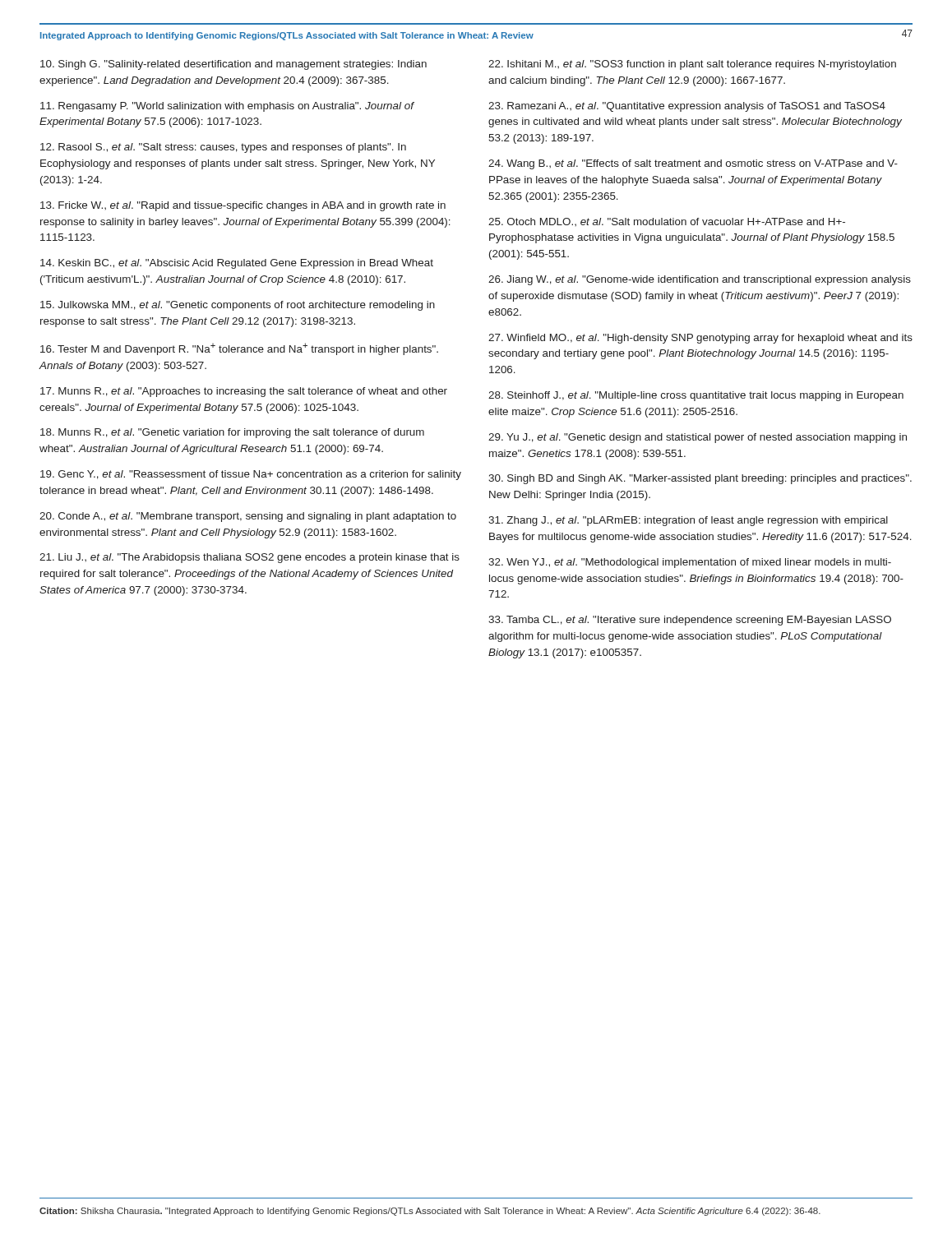Where is the passage that starts "24. Wang B., et al. "Effects of"?
952x1233 pixels.
pos(693,180)
